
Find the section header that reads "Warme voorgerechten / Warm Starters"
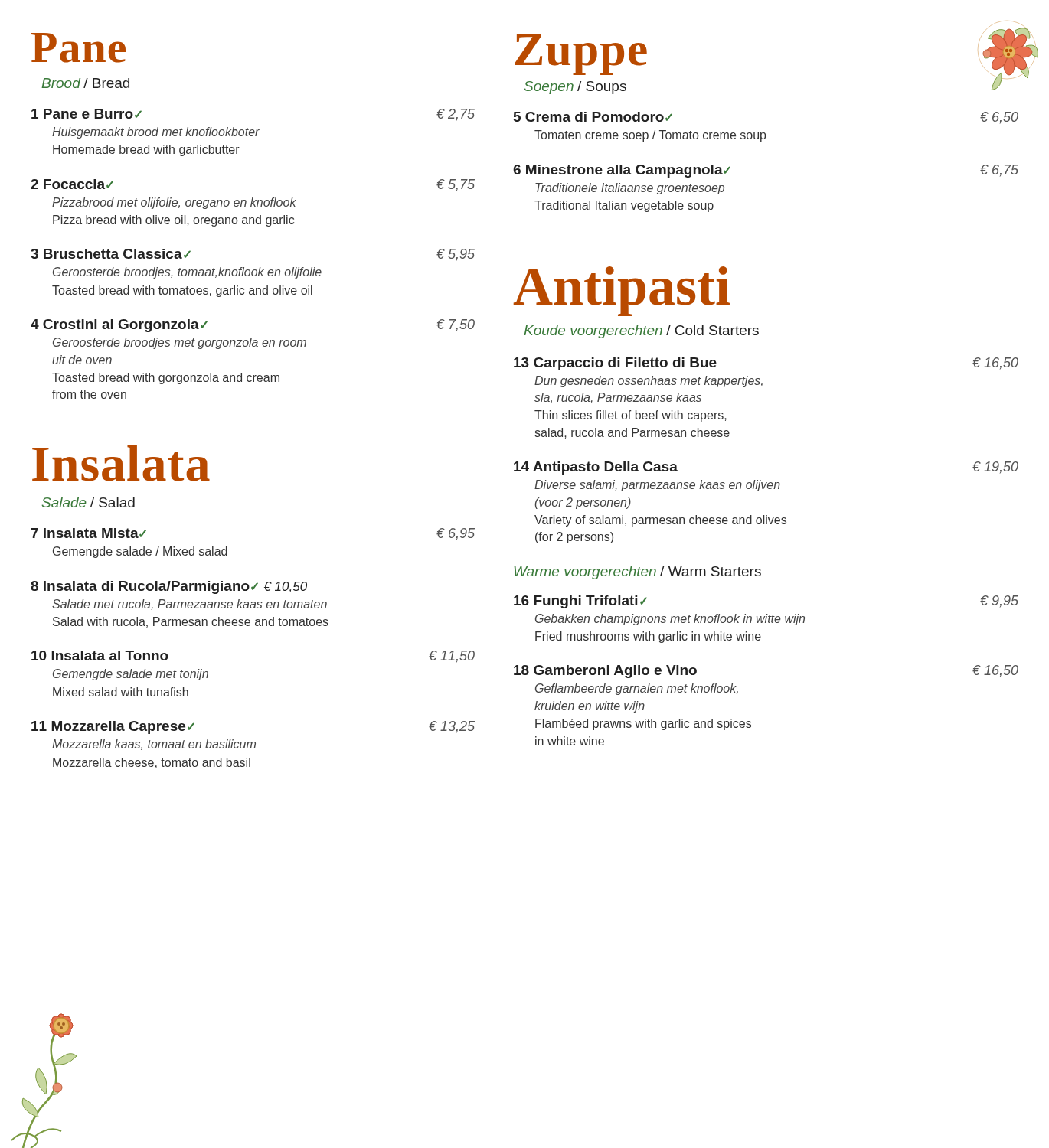pyautogui.click(x=637, y=571)
